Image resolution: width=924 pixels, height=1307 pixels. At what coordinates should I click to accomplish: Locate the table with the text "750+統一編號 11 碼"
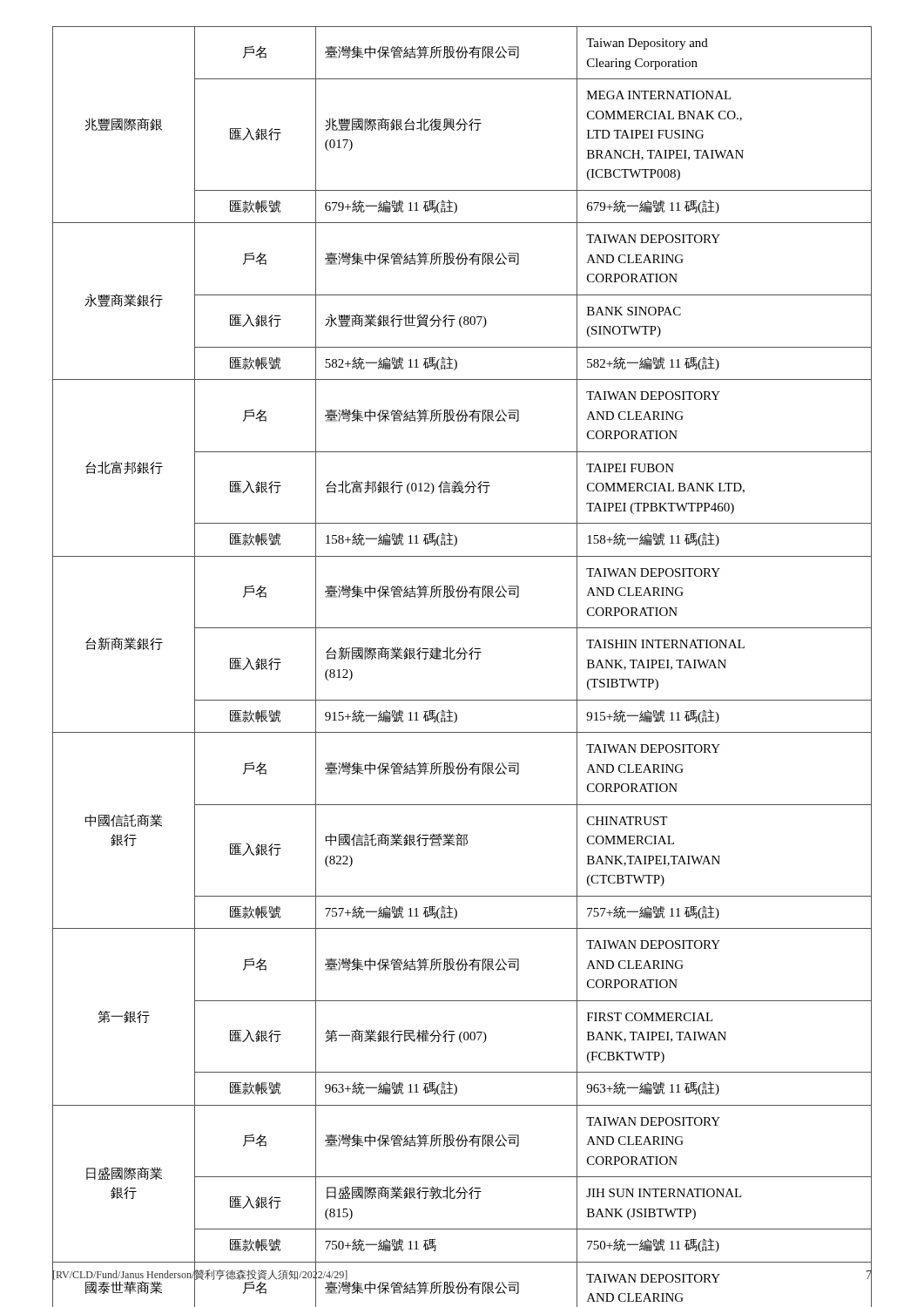[x=462, y=667]
